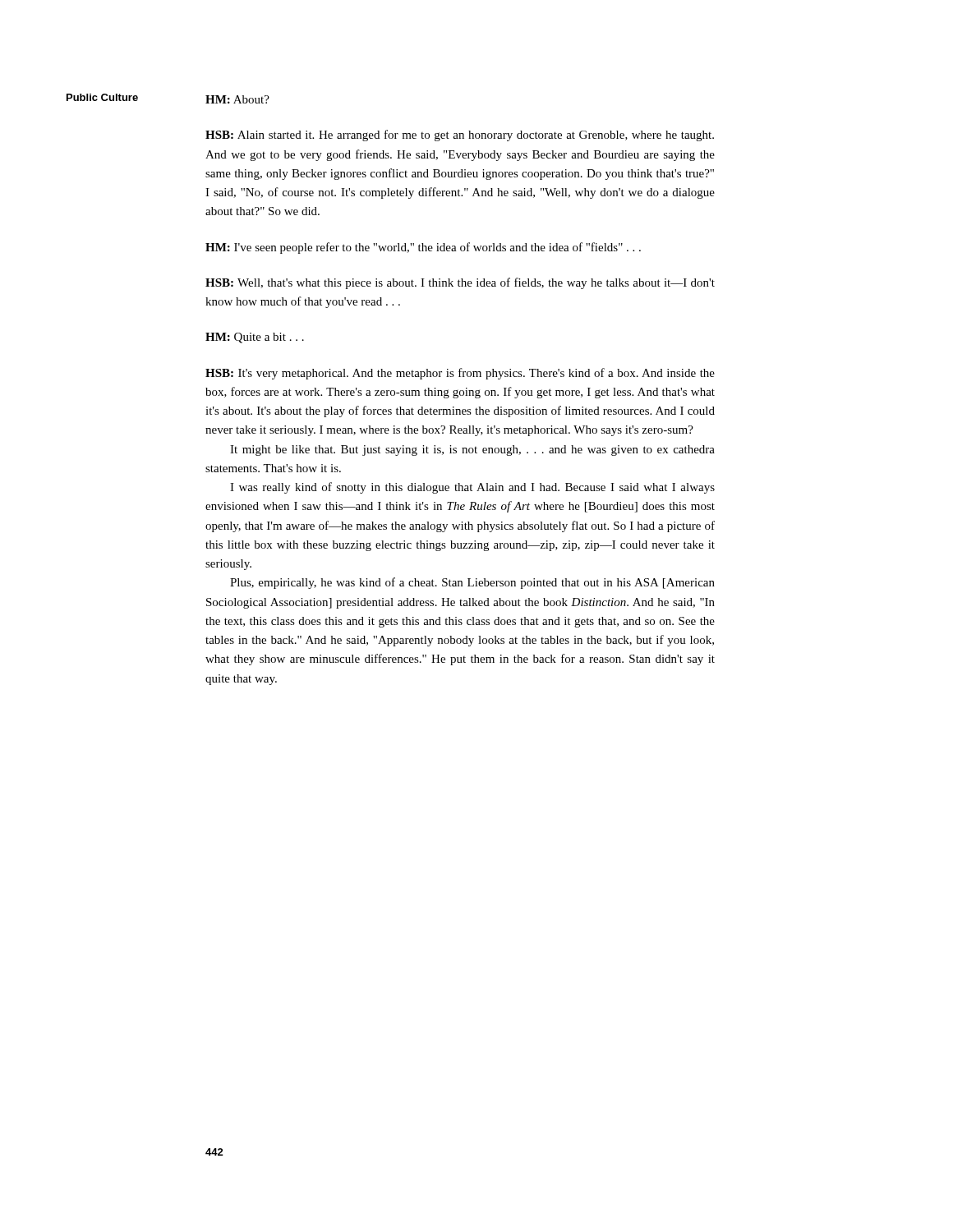The image size is (953, 1232).
Task: Click on the text block with the text "HSB: Alain started it."
Action: 460,173
